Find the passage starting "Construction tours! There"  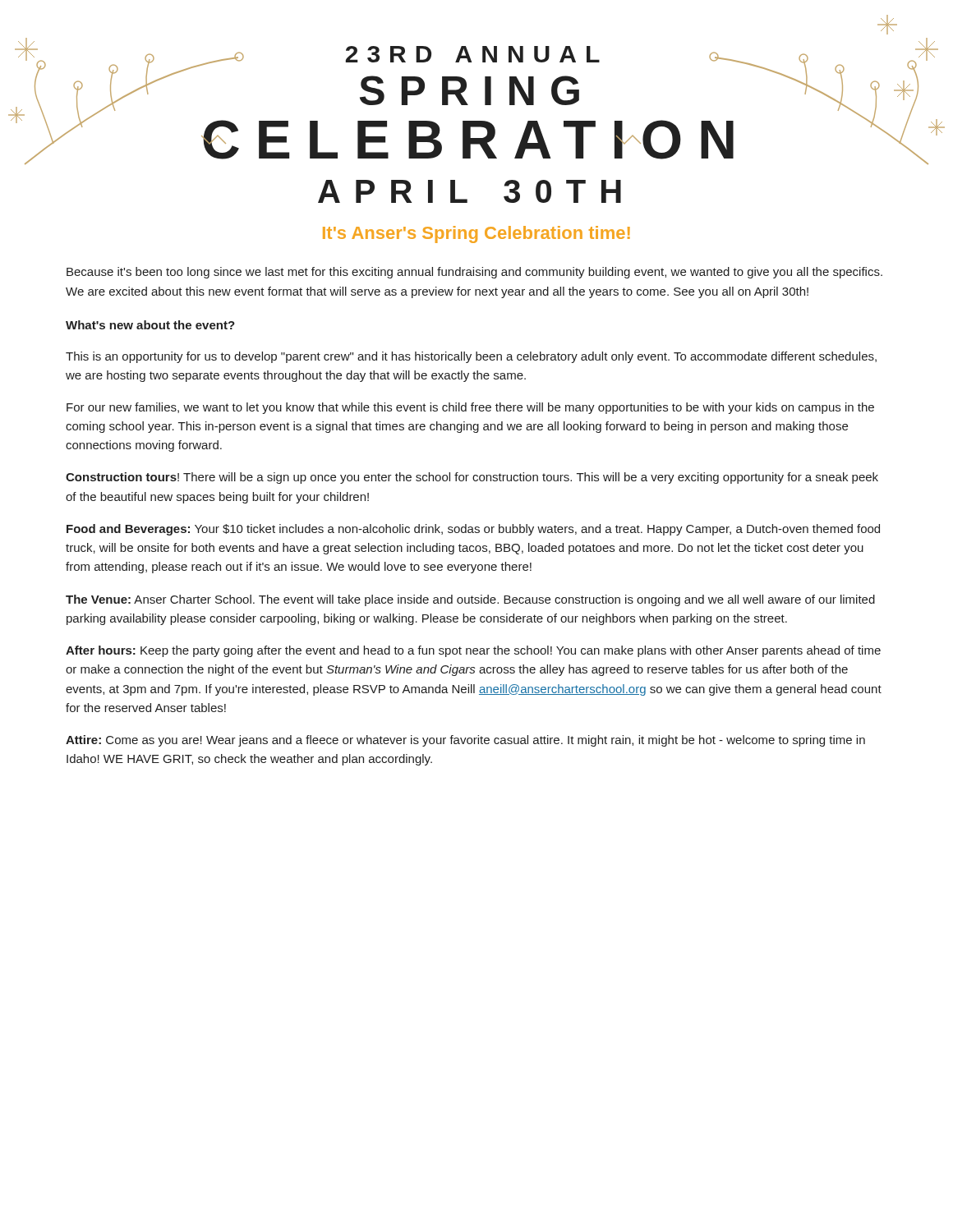pyautogui.click(x=472, y=487)
